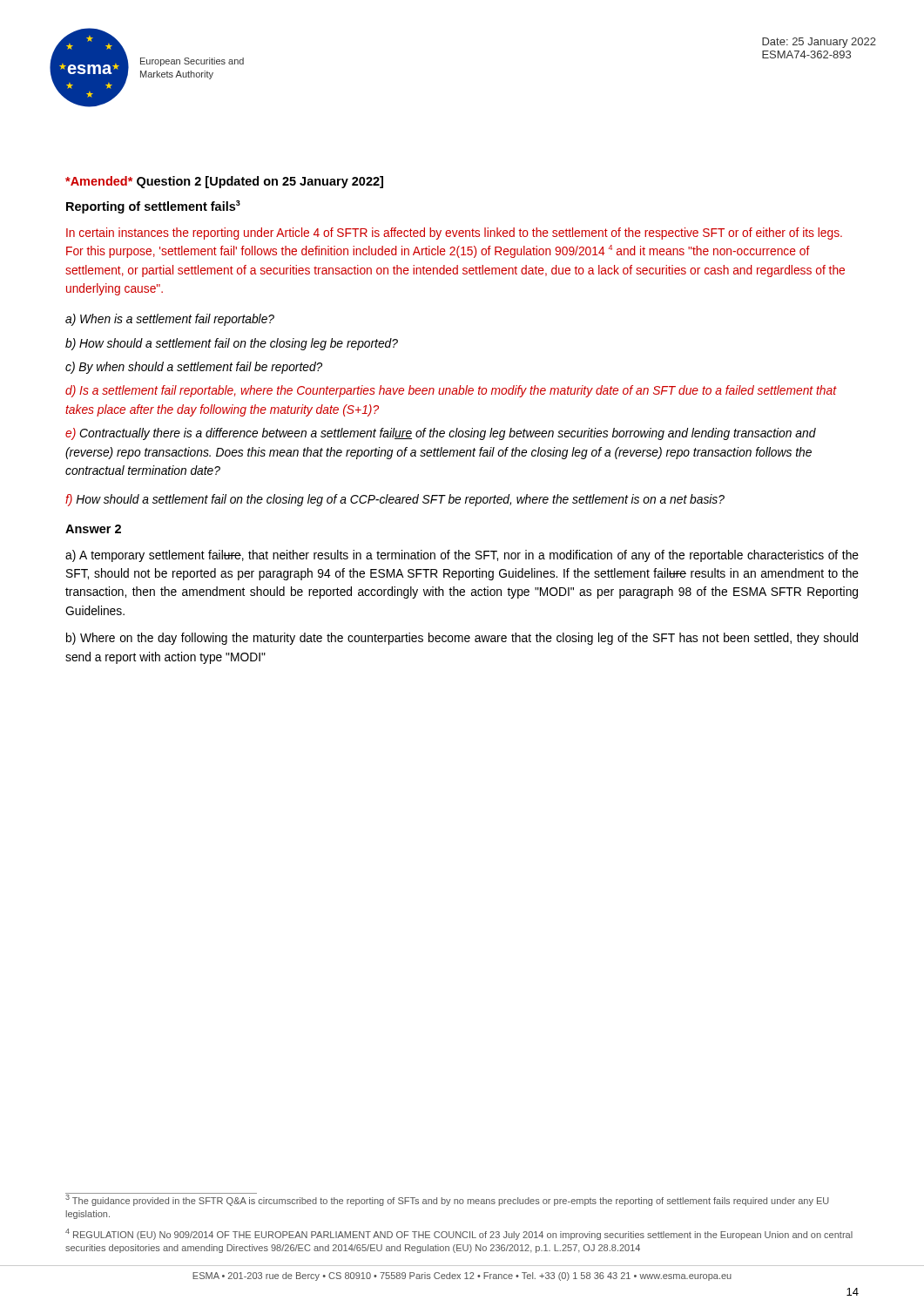Viewport: 924px width, 1307px height.
Task: Locate the block of text that opens with "d) Is a settlement fail"
Action: coord(451,401)
